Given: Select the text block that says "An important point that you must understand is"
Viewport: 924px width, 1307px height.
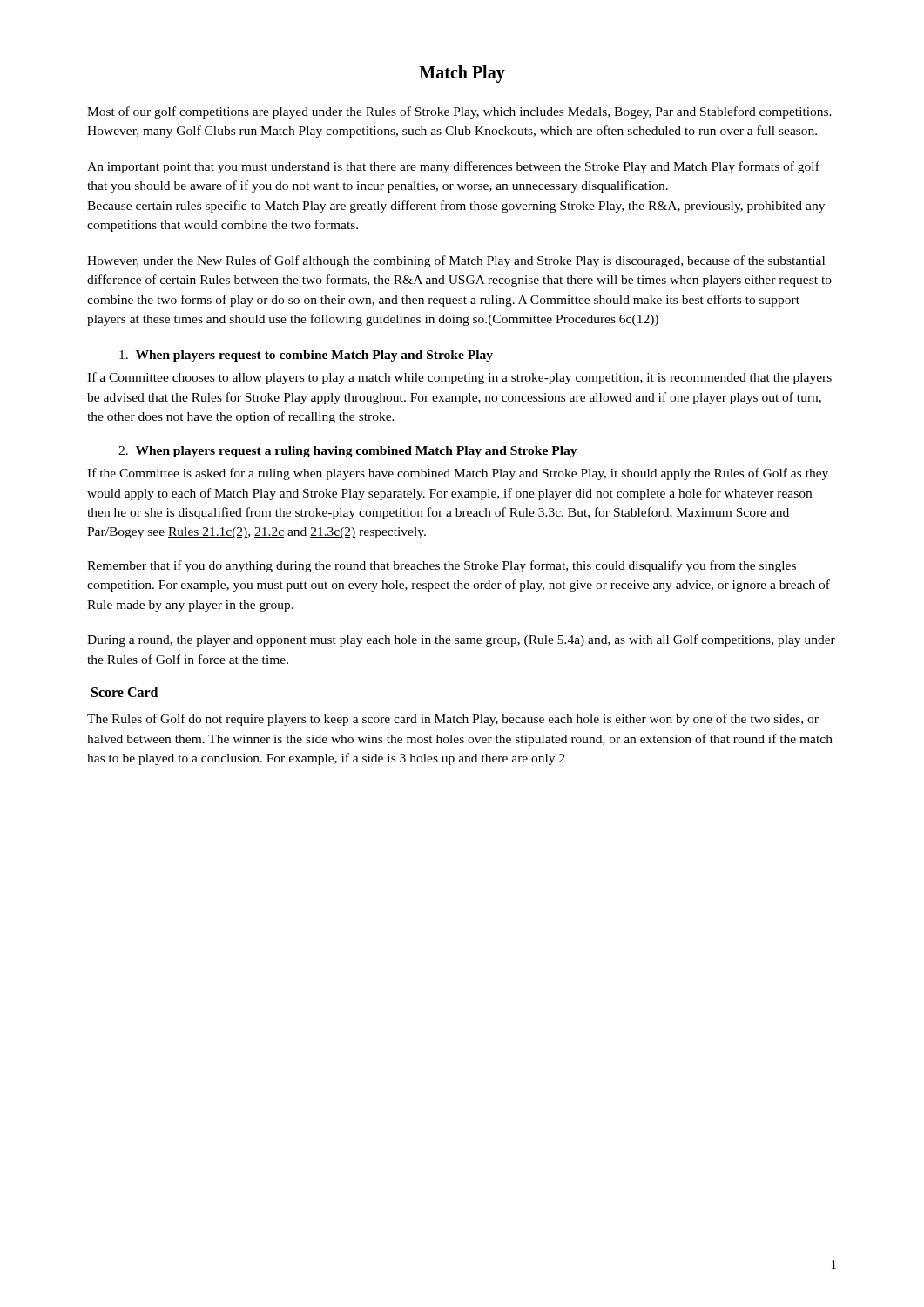Looking at the screenshot, I should tap(456, 195).
